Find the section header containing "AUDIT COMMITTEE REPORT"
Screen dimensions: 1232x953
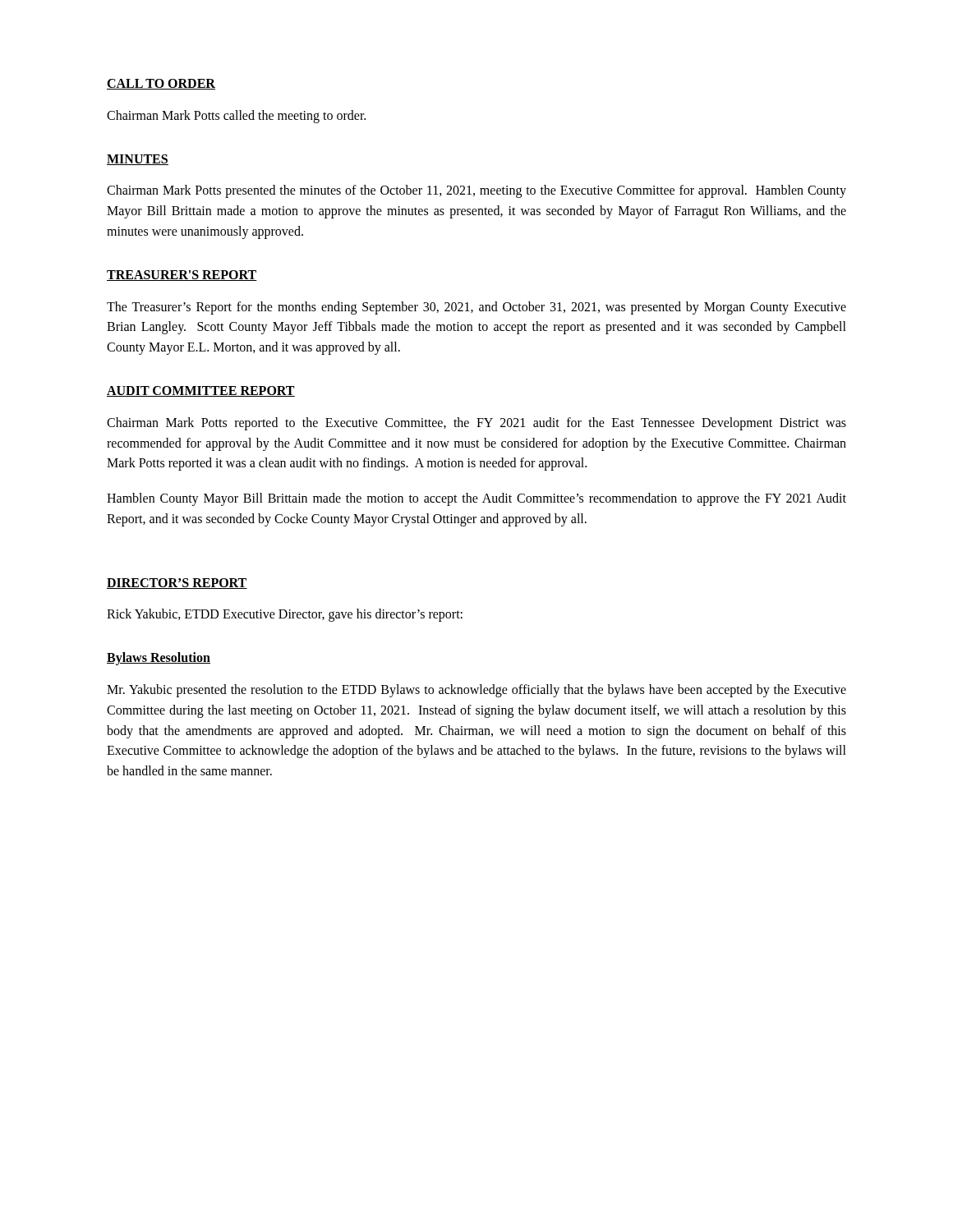tap(201, 390)
